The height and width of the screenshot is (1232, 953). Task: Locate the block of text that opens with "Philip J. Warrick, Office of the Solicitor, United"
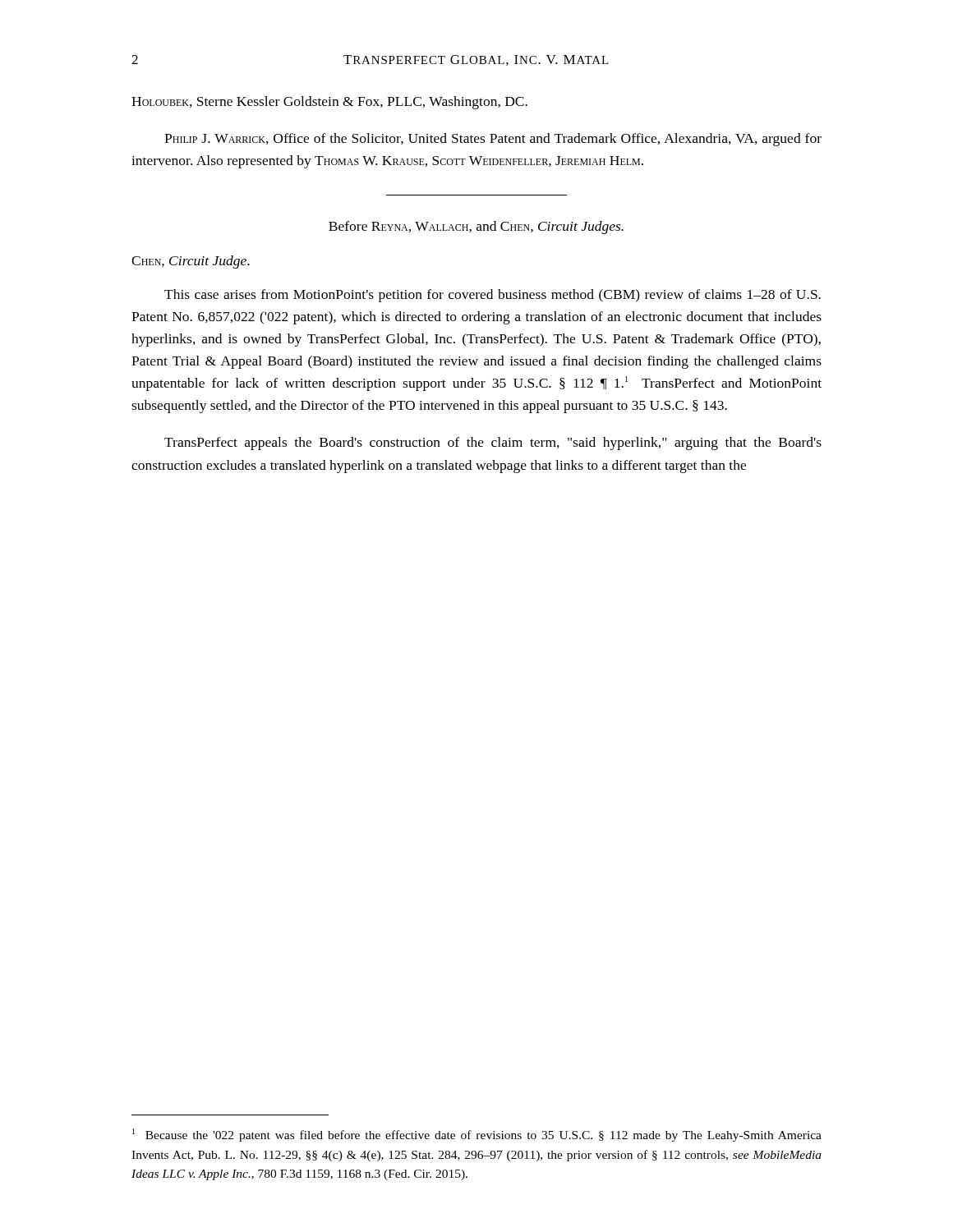pos(476,149)
